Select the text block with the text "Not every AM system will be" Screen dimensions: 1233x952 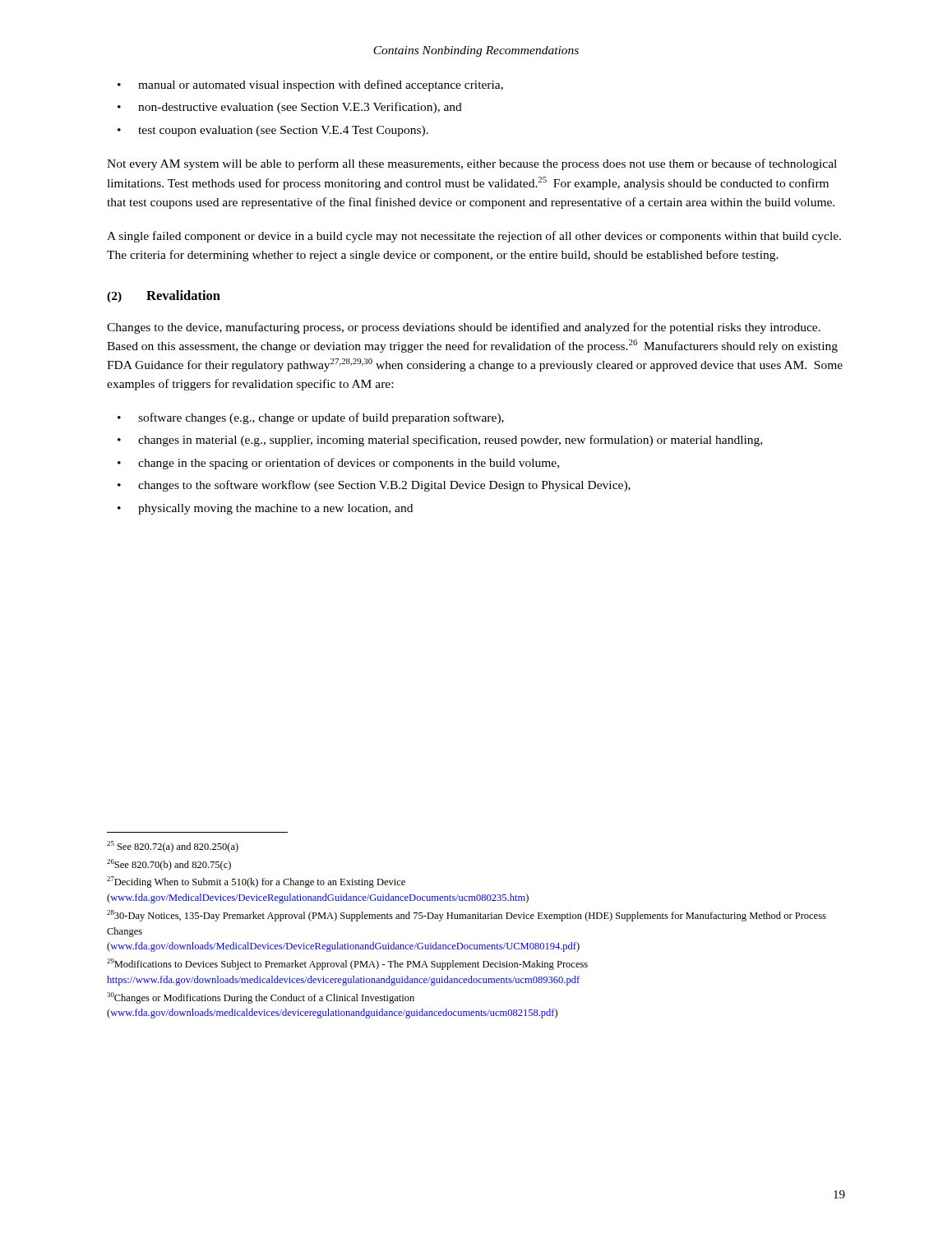(472, 183)
